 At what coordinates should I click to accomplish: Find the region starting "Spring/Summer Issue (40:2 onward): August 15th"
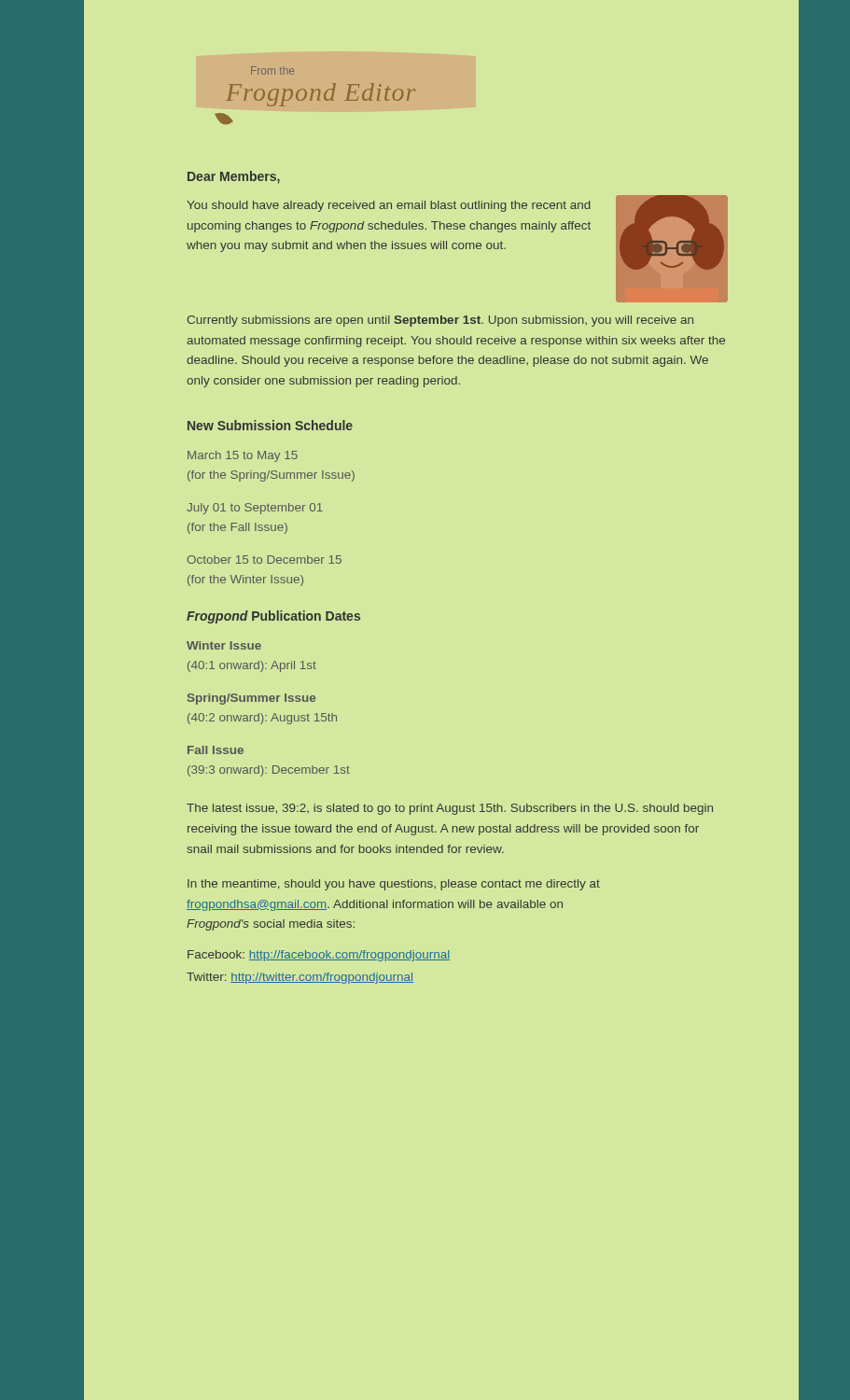click(262, 707)
